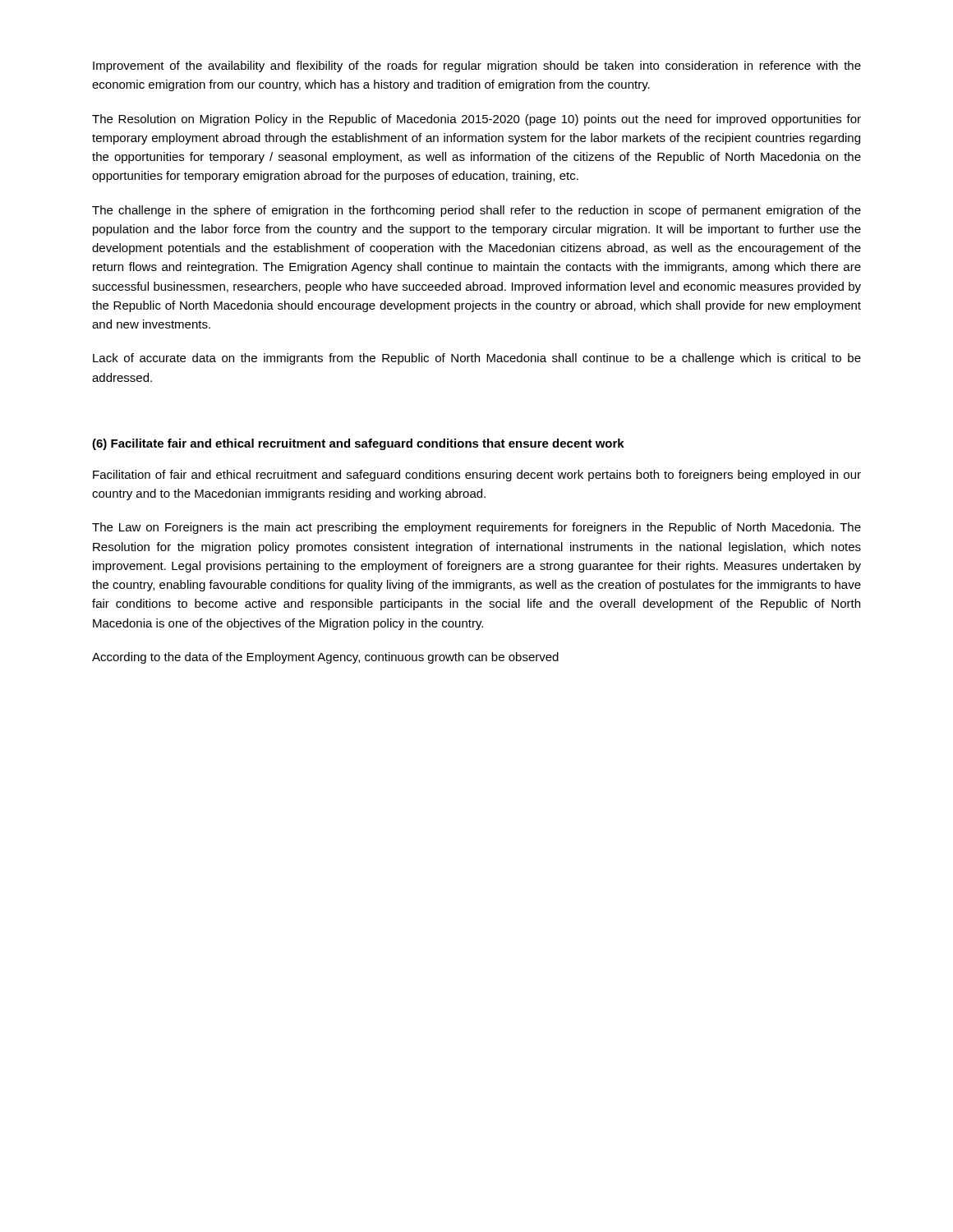The height and width of the screenshot is (1232, 953).
Task: Click on the text block starting "According to the data of the"
Action: (x=326, y=656)
